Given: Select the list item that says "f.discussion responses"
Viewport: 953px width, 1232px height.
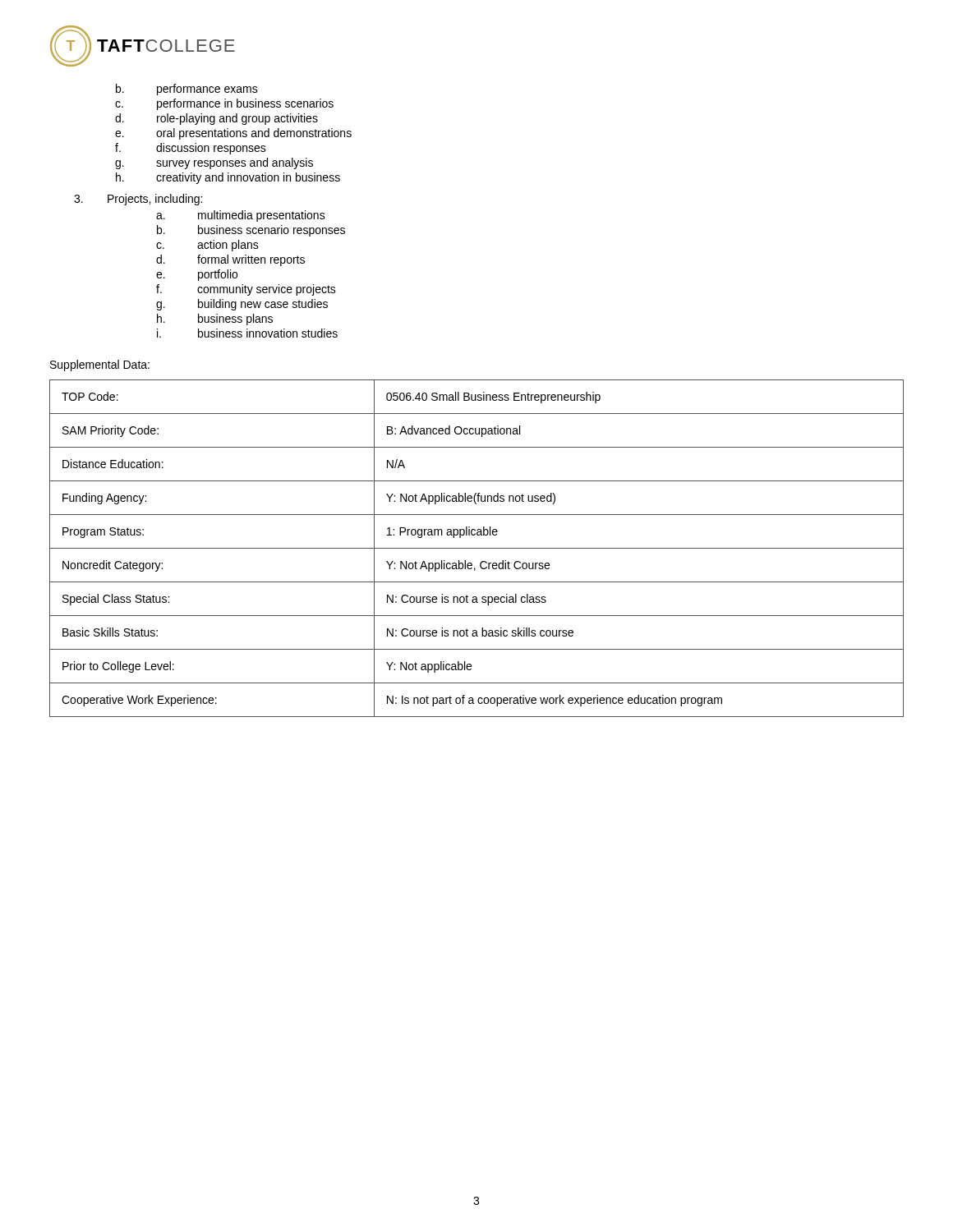Looking at the screenshot, I should click(191, 148).
